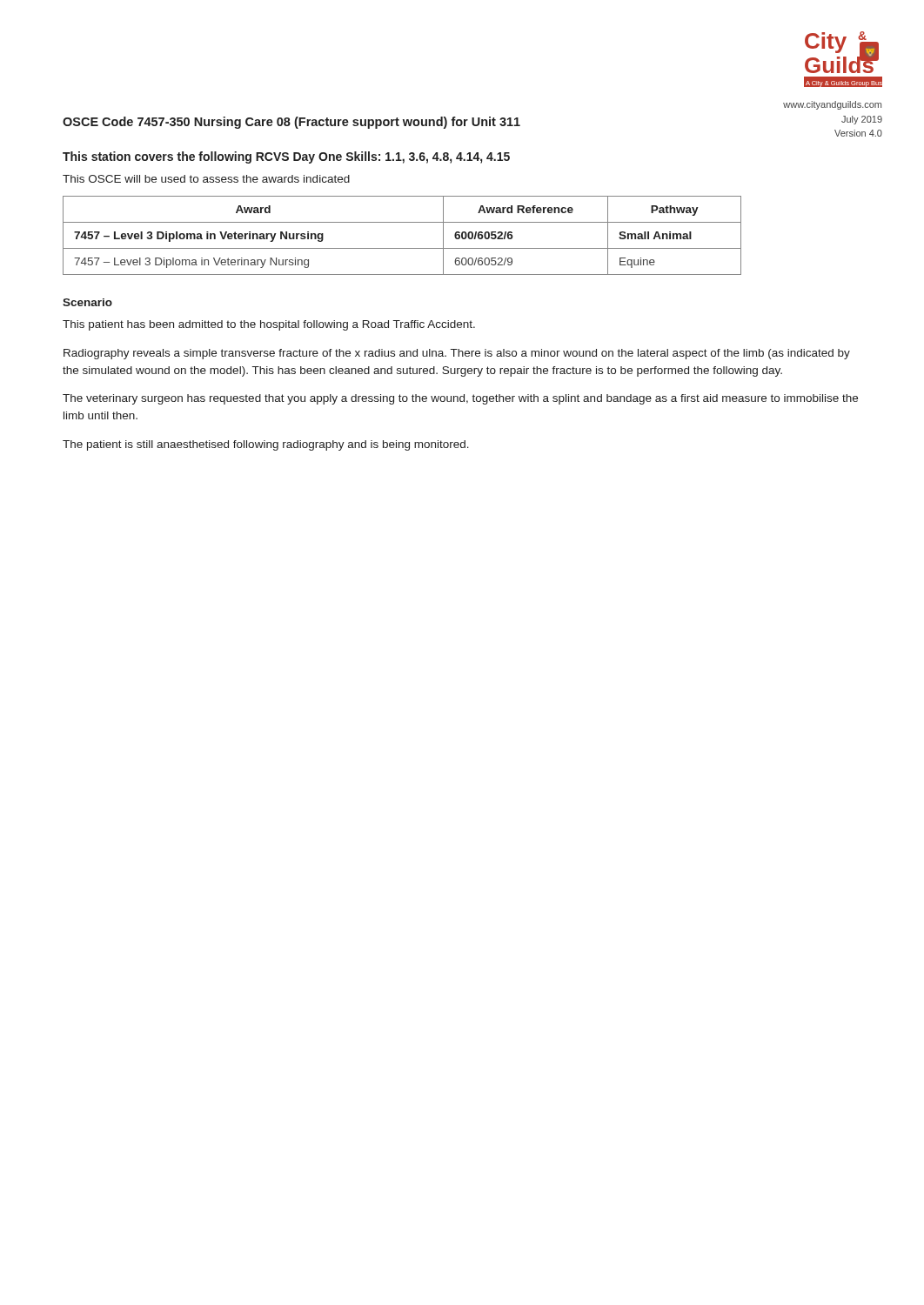
Task: Locate the text block that says "This patient has been"
Action: (x=269, y=324)
